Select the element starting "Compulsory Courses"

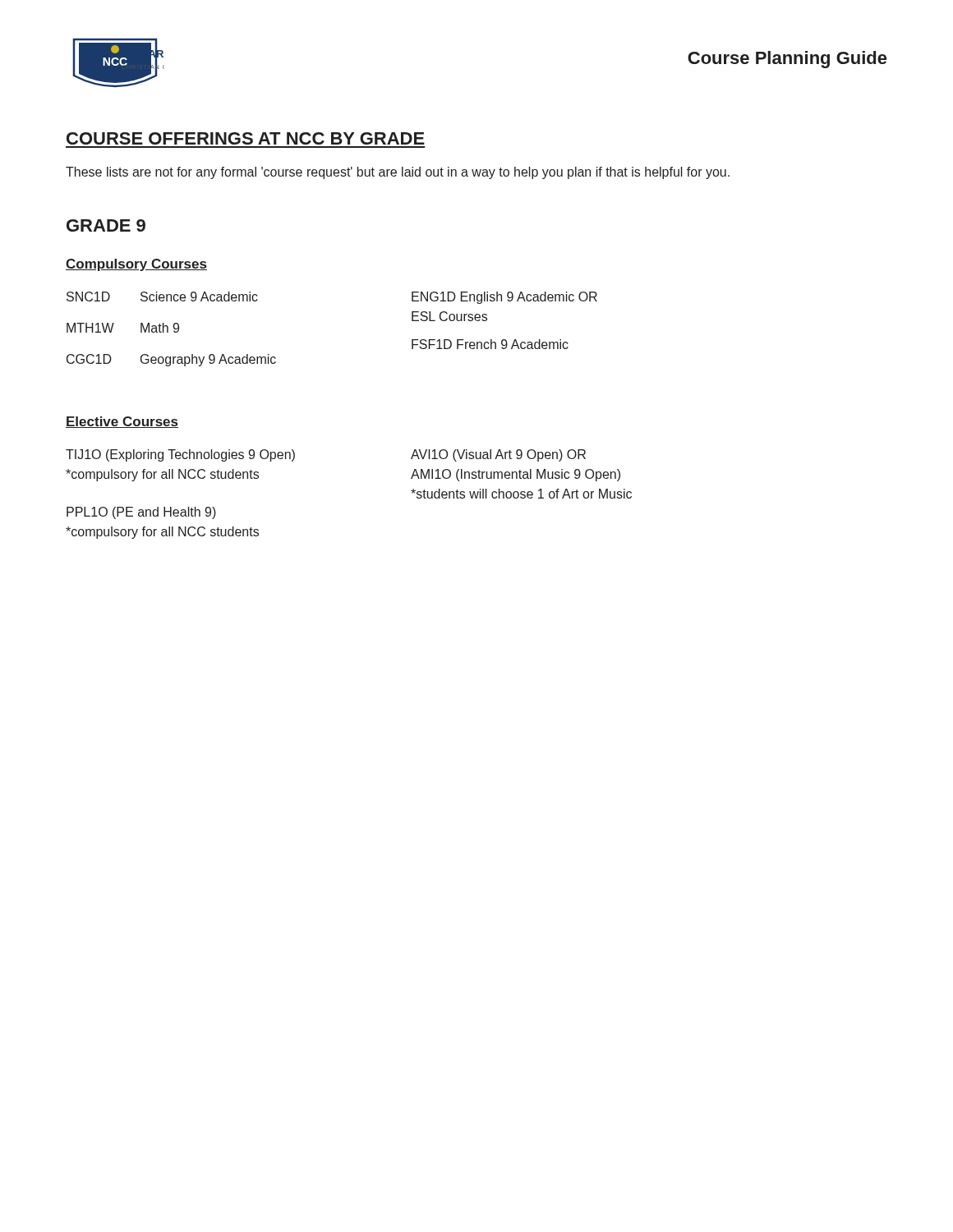coord(136,264)
